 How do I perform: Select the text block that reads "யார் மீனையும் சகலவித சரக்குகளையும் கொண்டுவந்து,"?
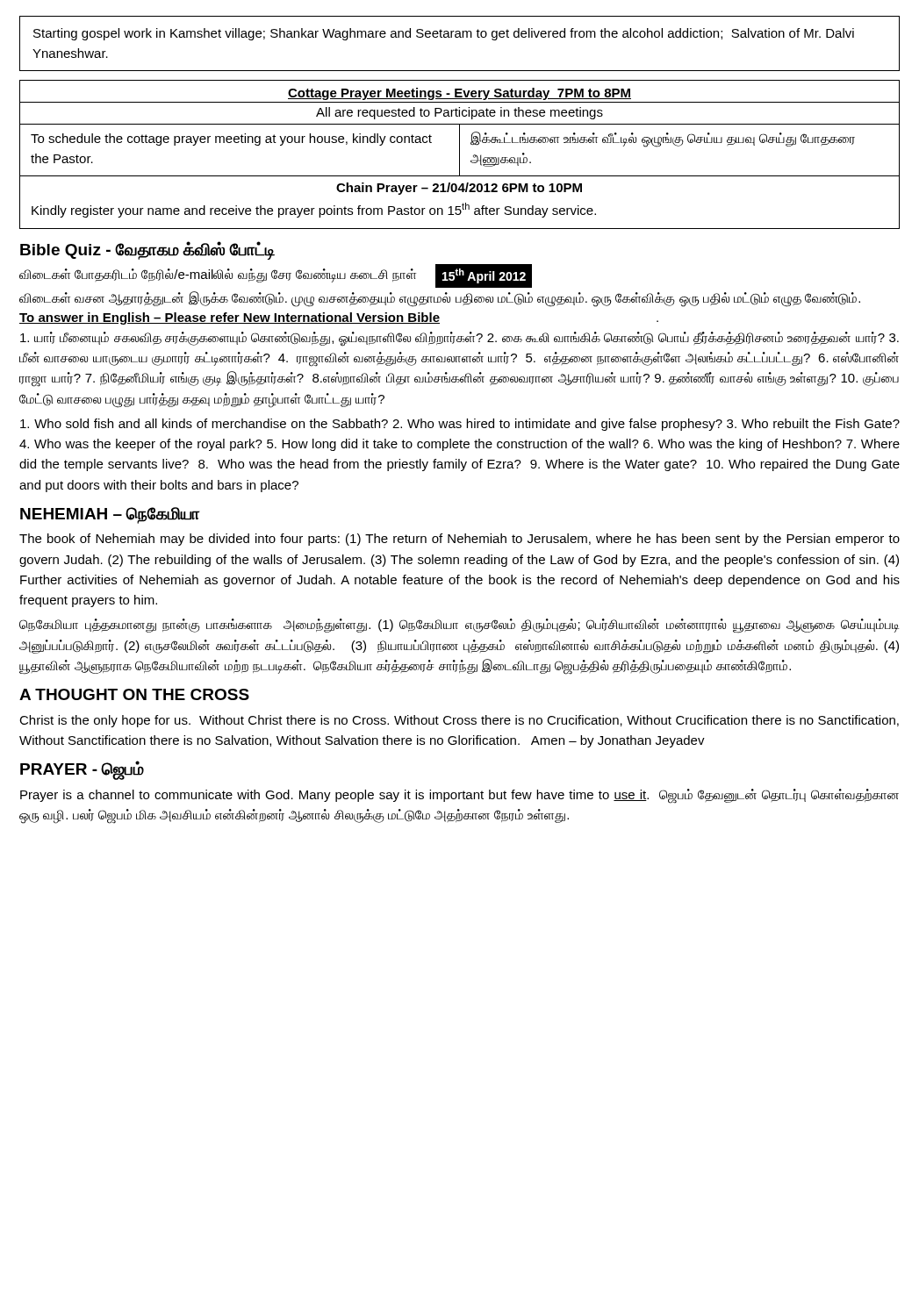460,368
